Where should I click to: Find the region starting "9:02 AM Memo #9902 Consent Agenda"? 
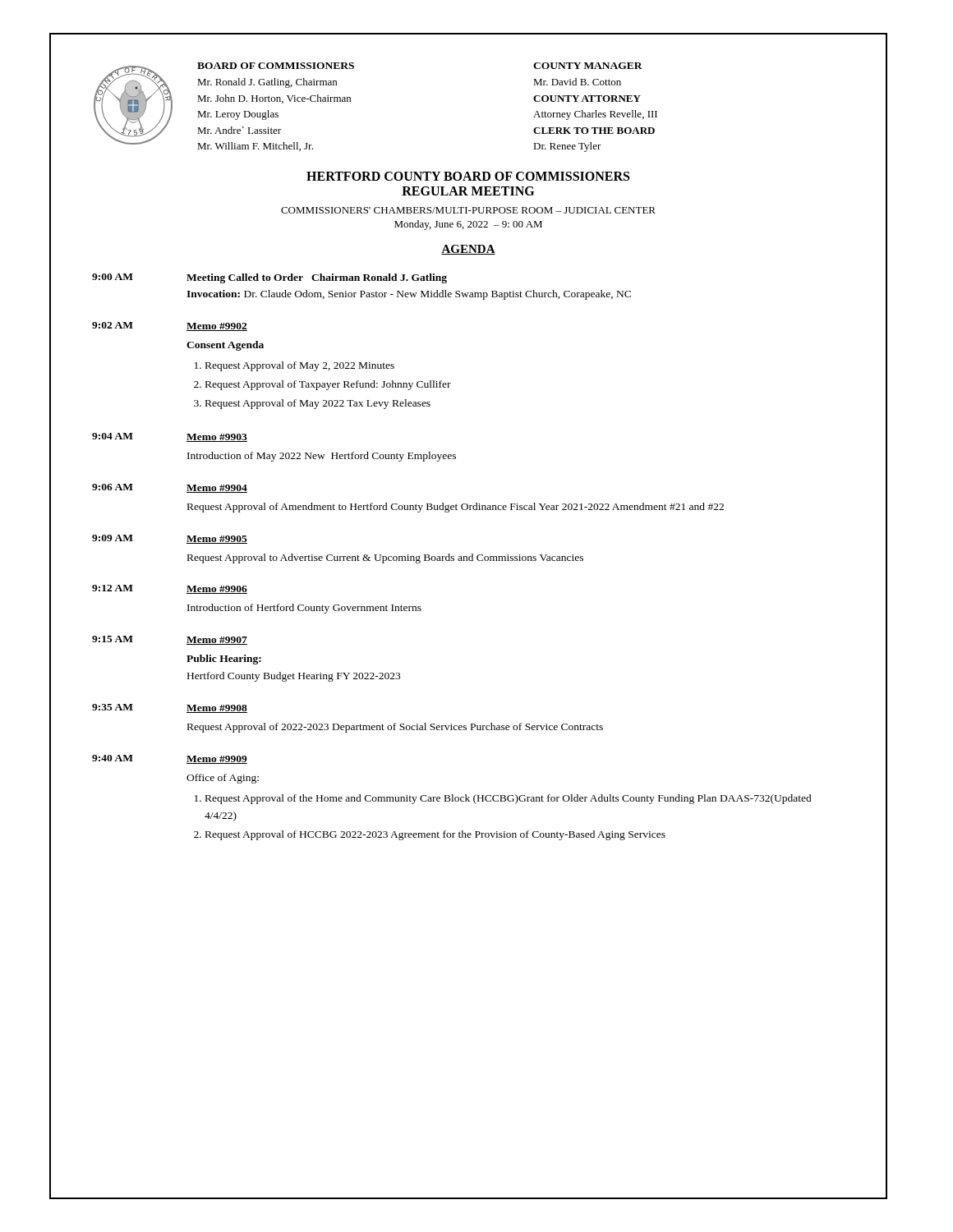click(x=272, y=365)
